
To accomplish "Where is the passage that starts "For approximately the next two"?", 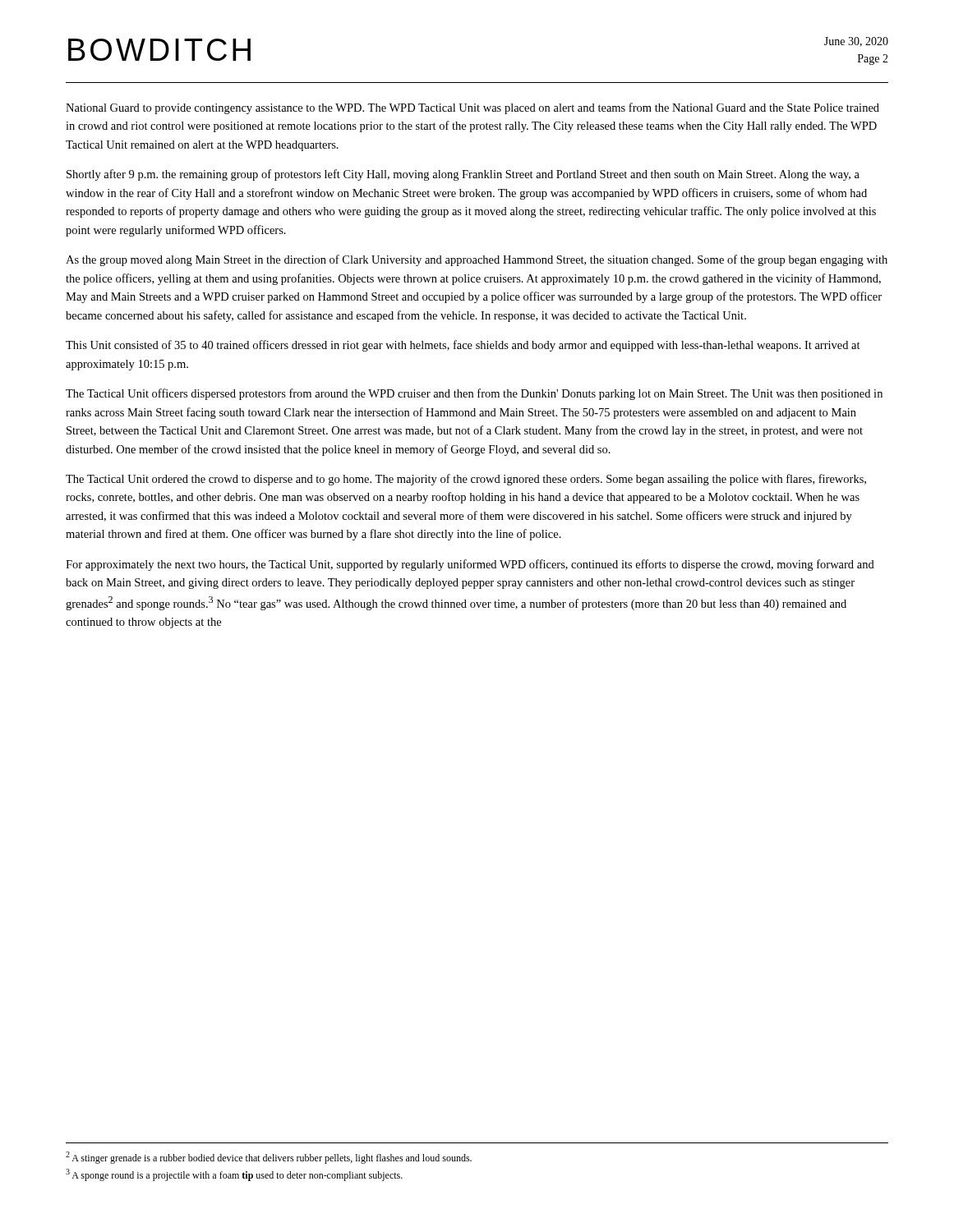I will pos(477,593).
